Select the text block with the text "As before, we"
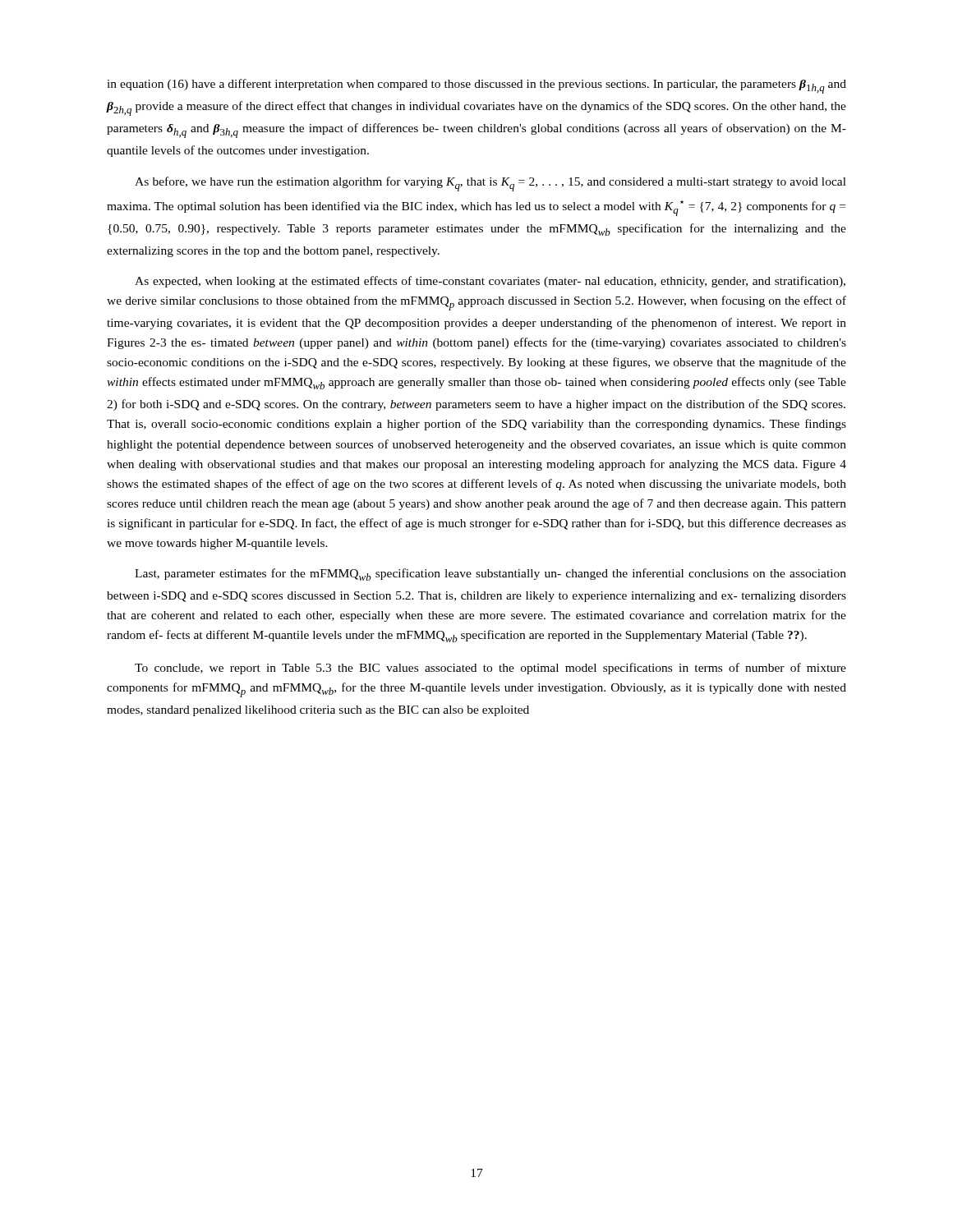 (476, 215)
